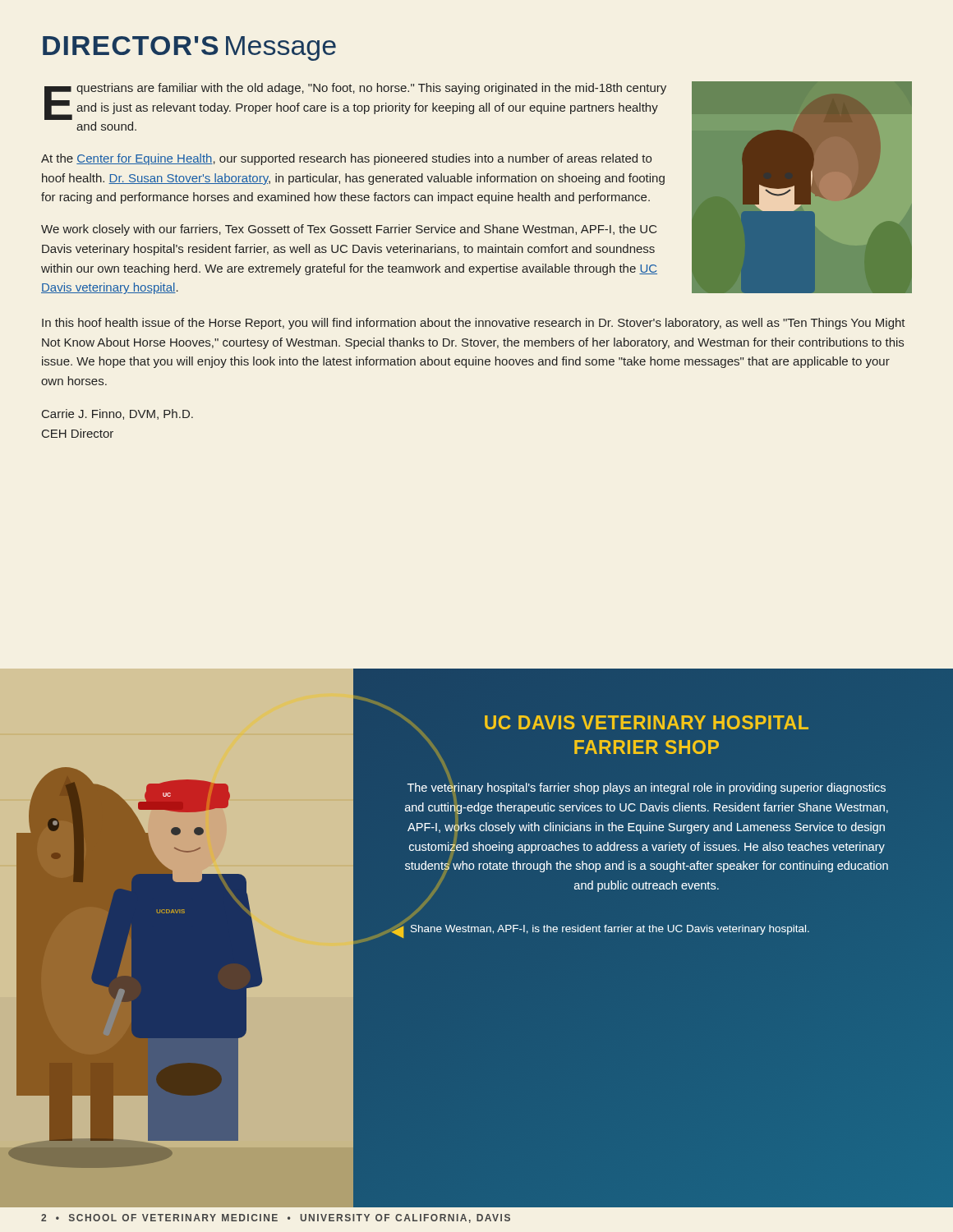Locate the text block that says "Carrie J. Finno, DVM,"

click(117, 423)
